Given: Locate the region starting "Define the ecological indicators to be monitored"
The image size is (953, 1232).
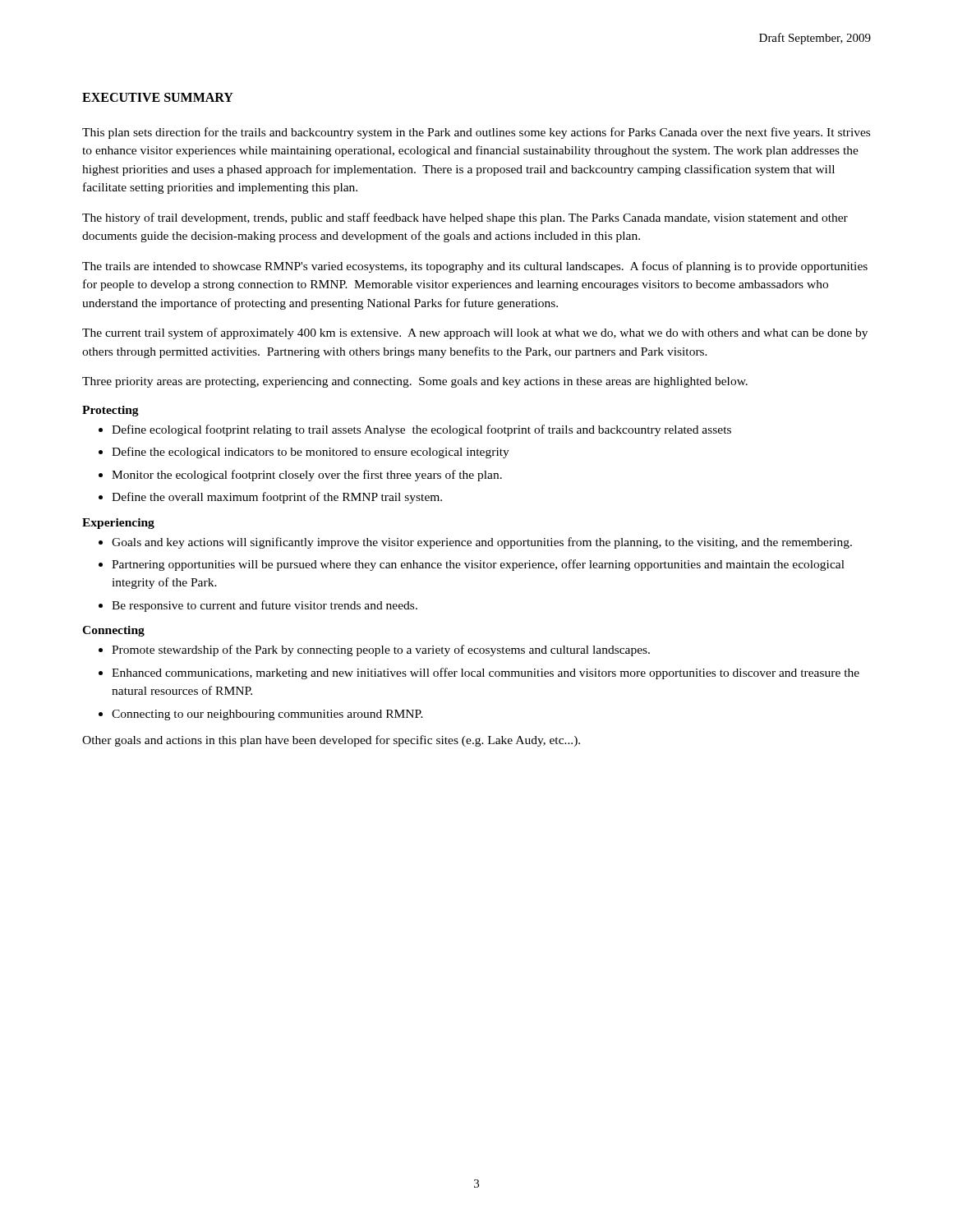Looking at the screenshot, I should point(310,451).
